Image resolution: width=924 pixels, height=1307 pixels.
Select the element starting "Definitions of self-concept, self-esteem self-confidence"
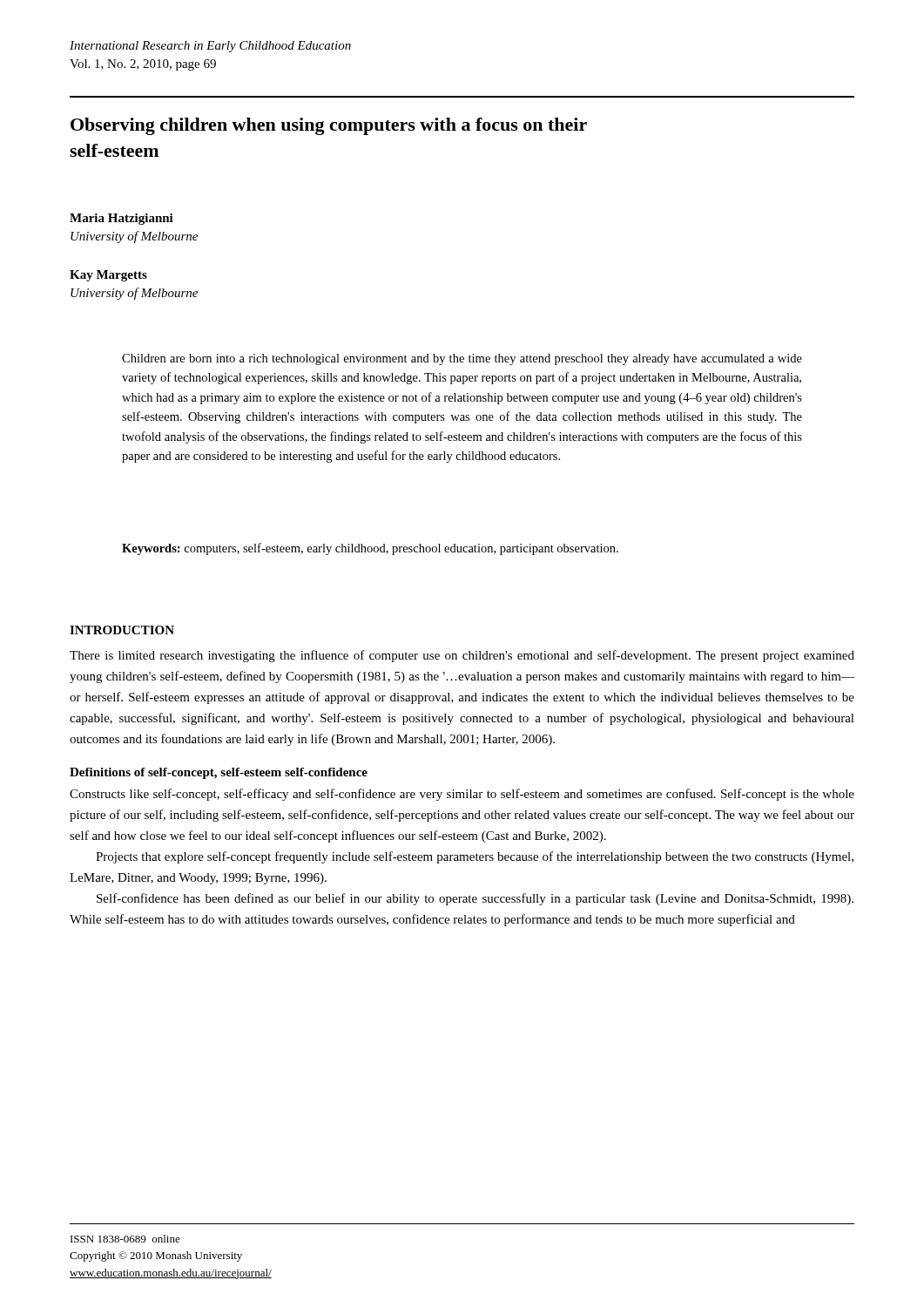[x=219, y=772]
